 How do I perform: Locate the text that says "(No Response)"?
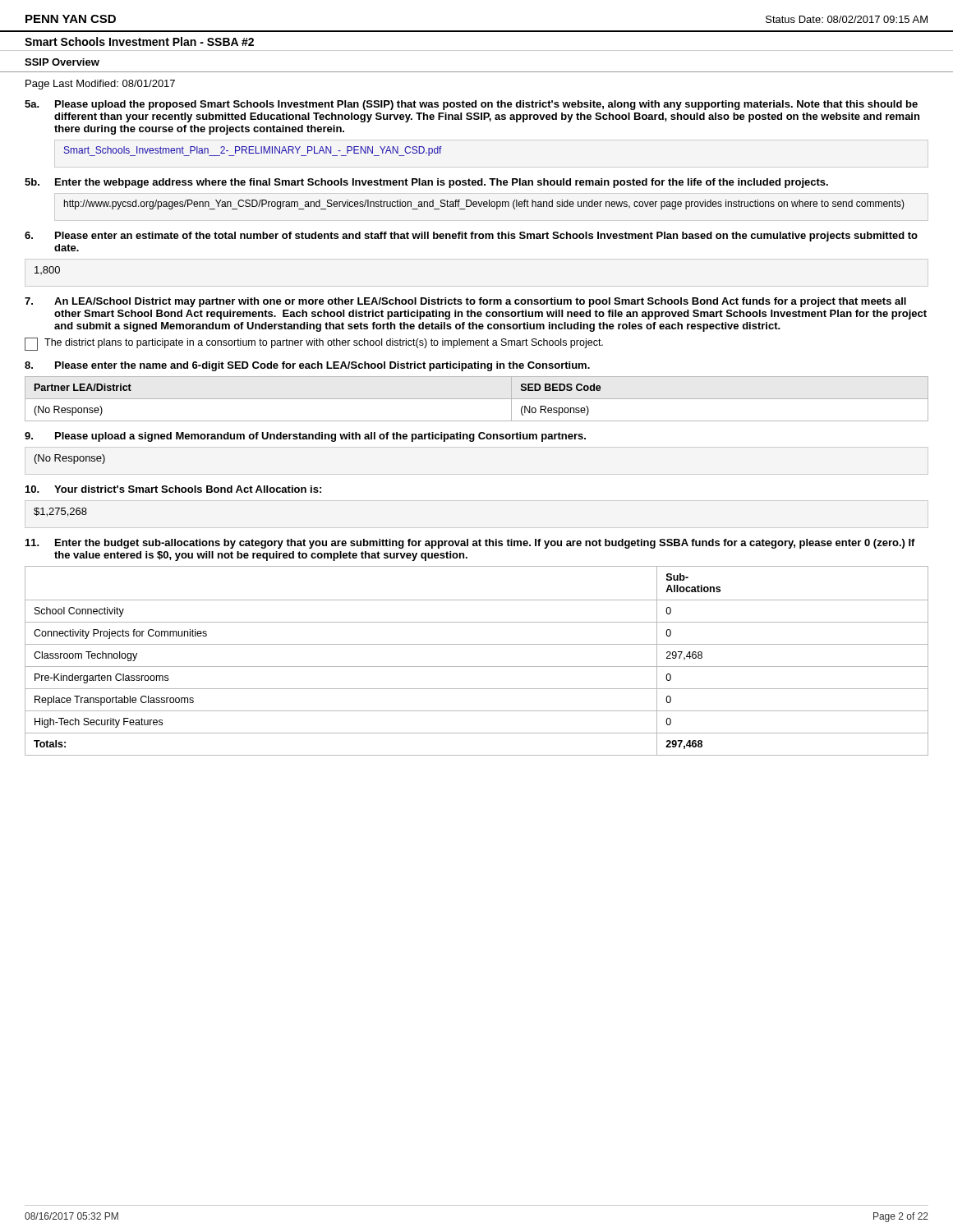[x=70, y=458]
